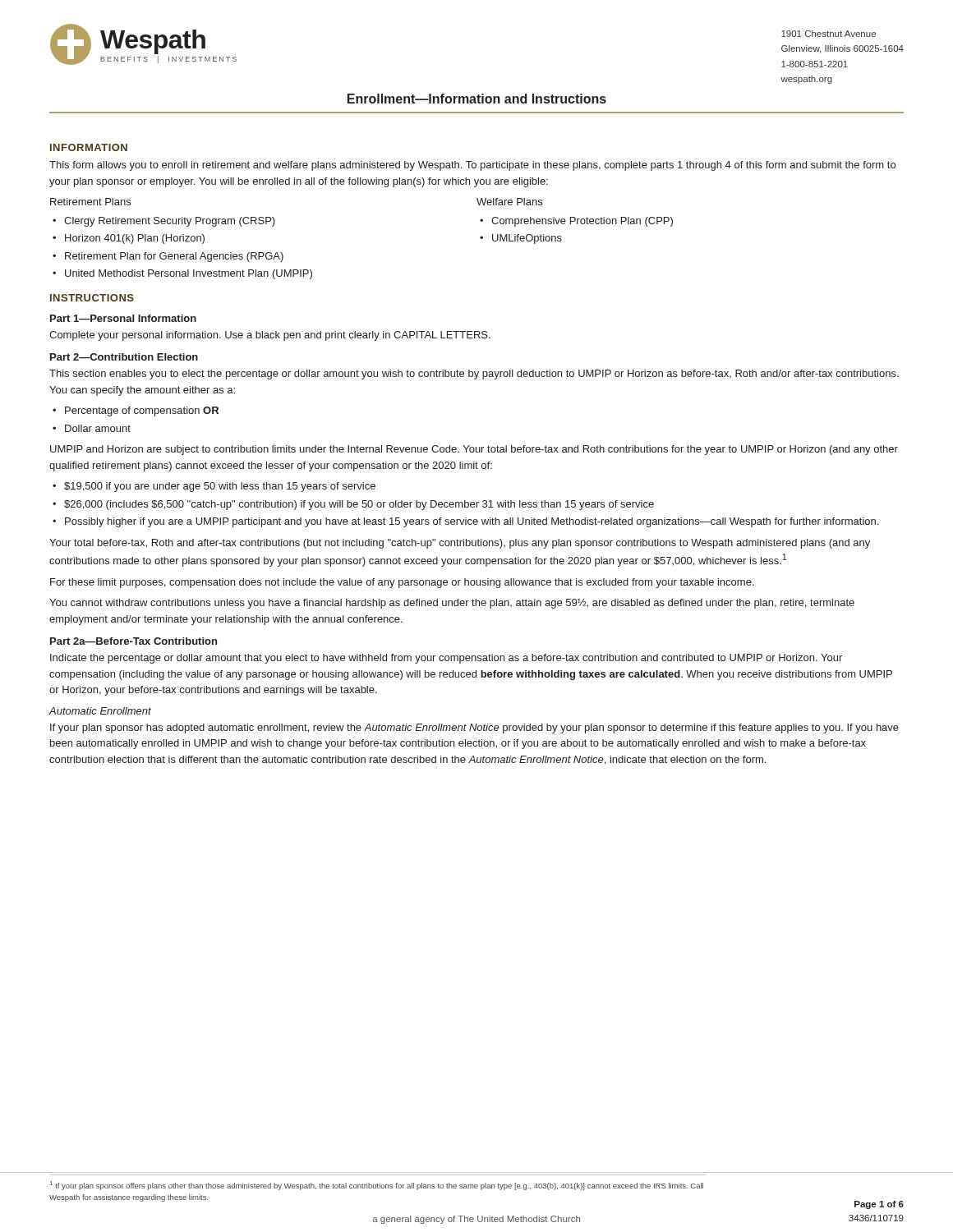
Task: Click on the text block starting "This form allows you to enroll"
Action: 473,173
